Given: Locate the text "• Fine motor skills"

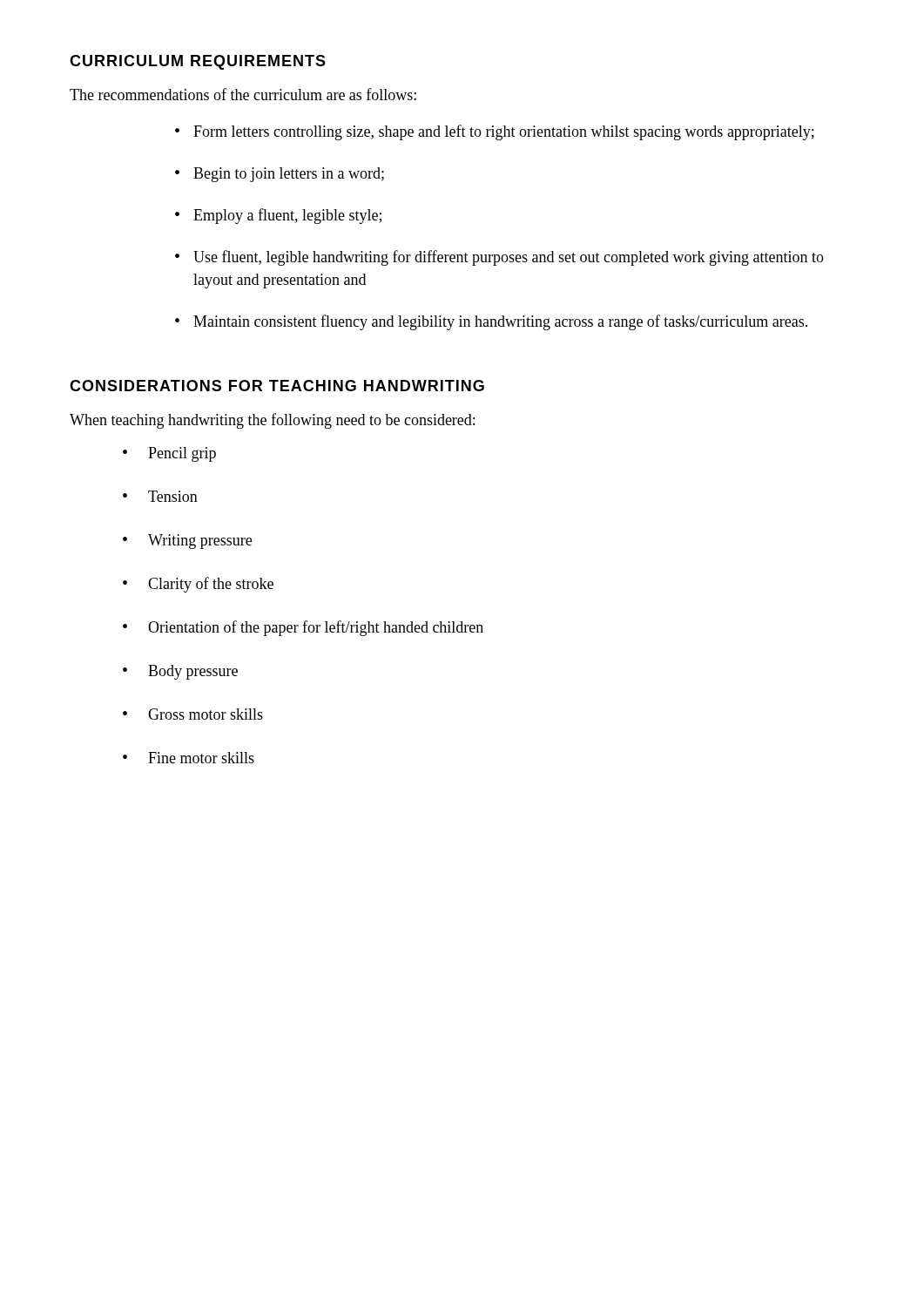Looking at the screenshot, I should (189, 758).
